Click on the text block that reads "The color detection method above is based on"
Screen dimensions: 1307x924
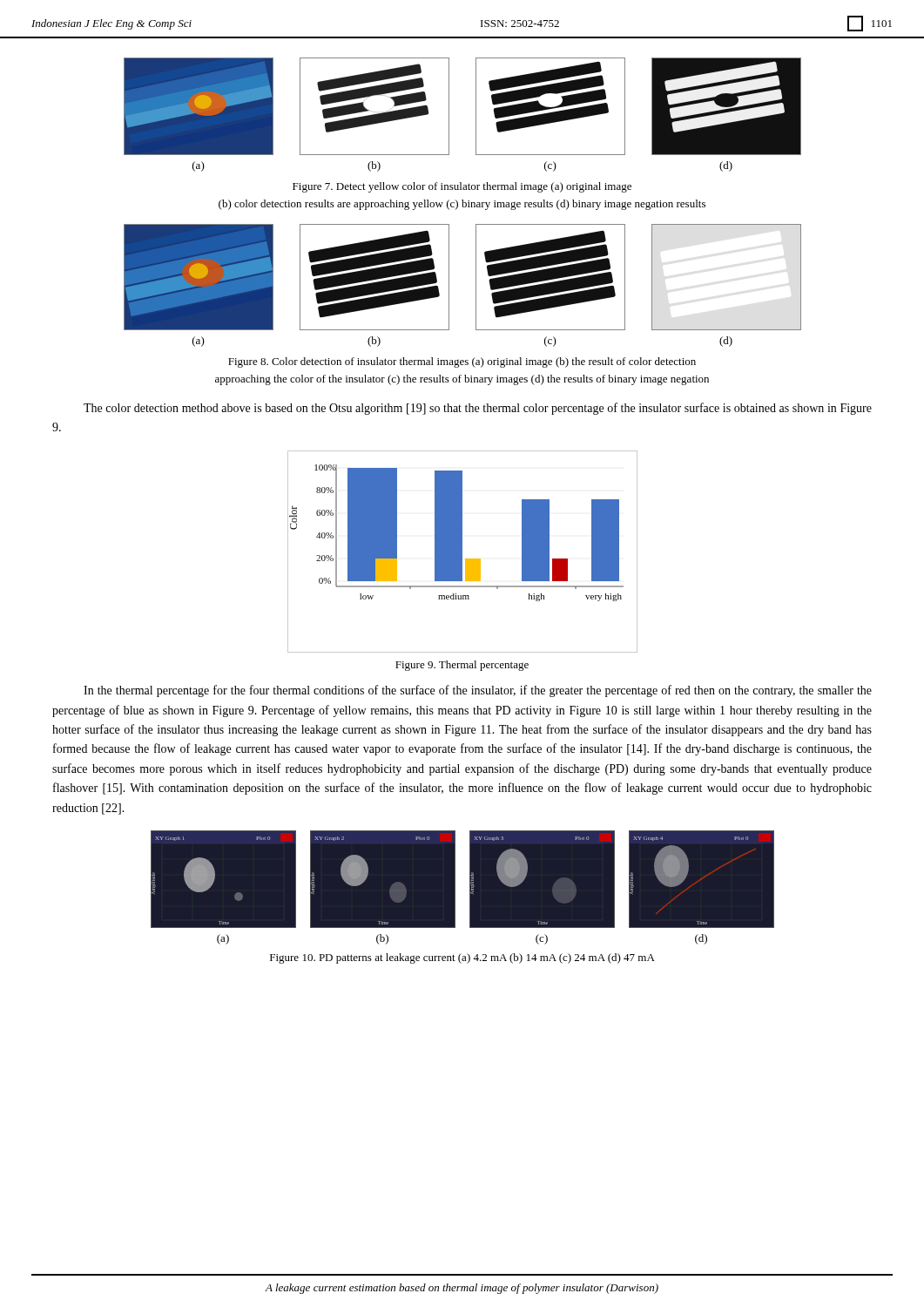(462, 418)
